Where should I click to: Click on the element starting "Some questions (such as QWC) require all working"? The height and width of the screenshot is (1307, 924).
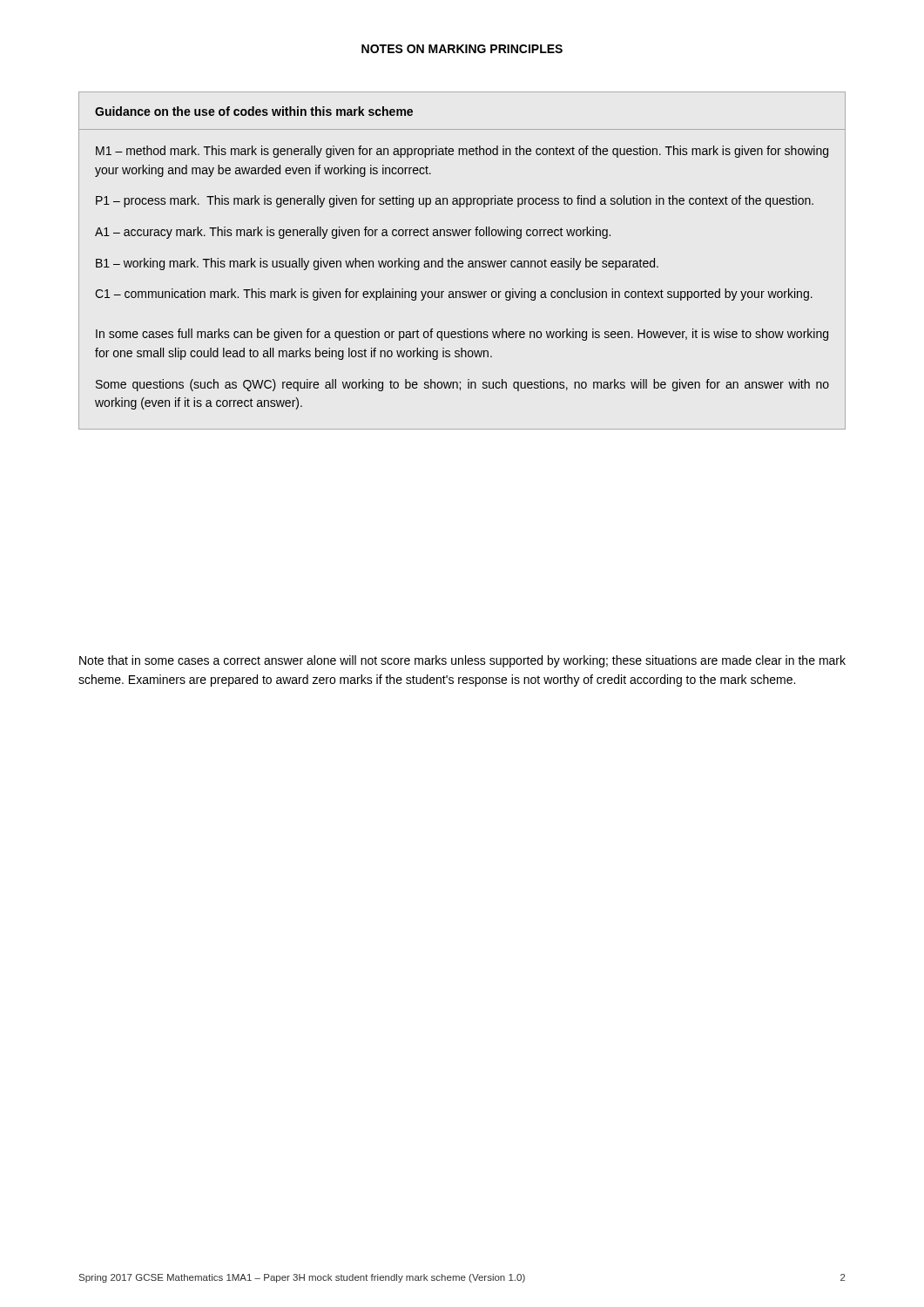pos(462,393)
